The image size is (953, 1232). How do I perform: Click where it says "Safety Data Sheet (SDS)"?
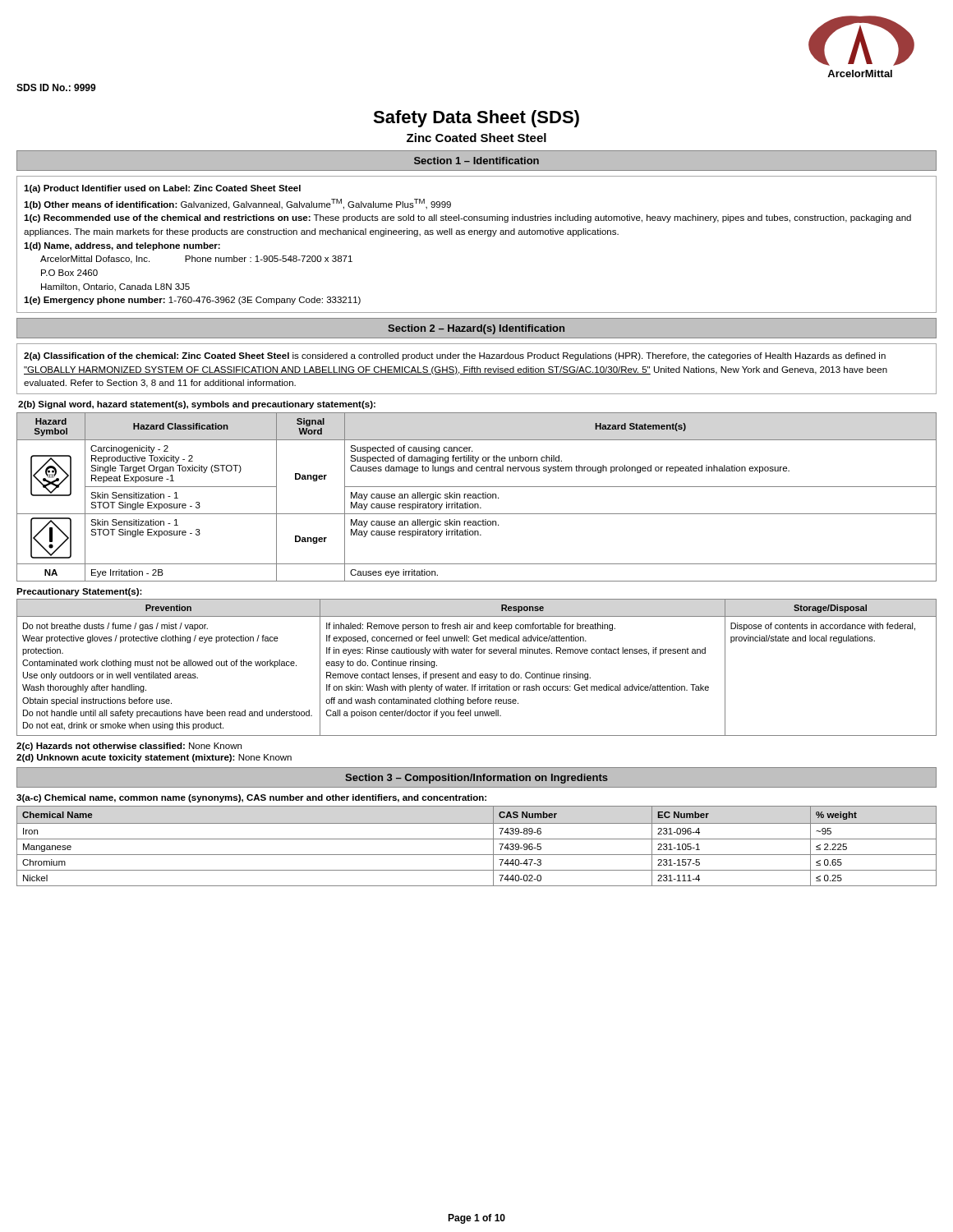tap(476, 117)
